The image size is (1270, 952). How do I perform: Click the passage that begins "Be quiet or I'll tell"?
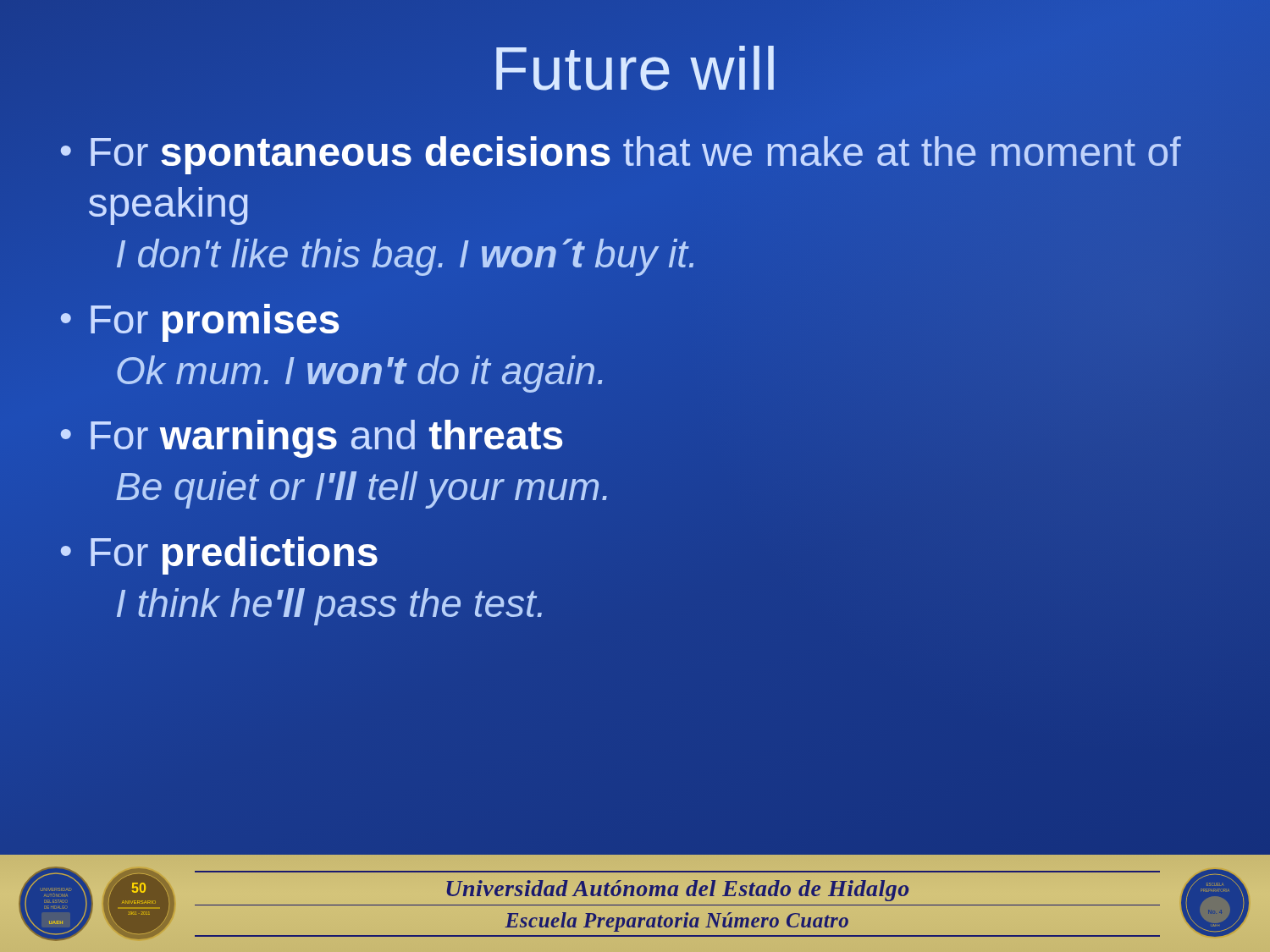(x=363, y=487)
